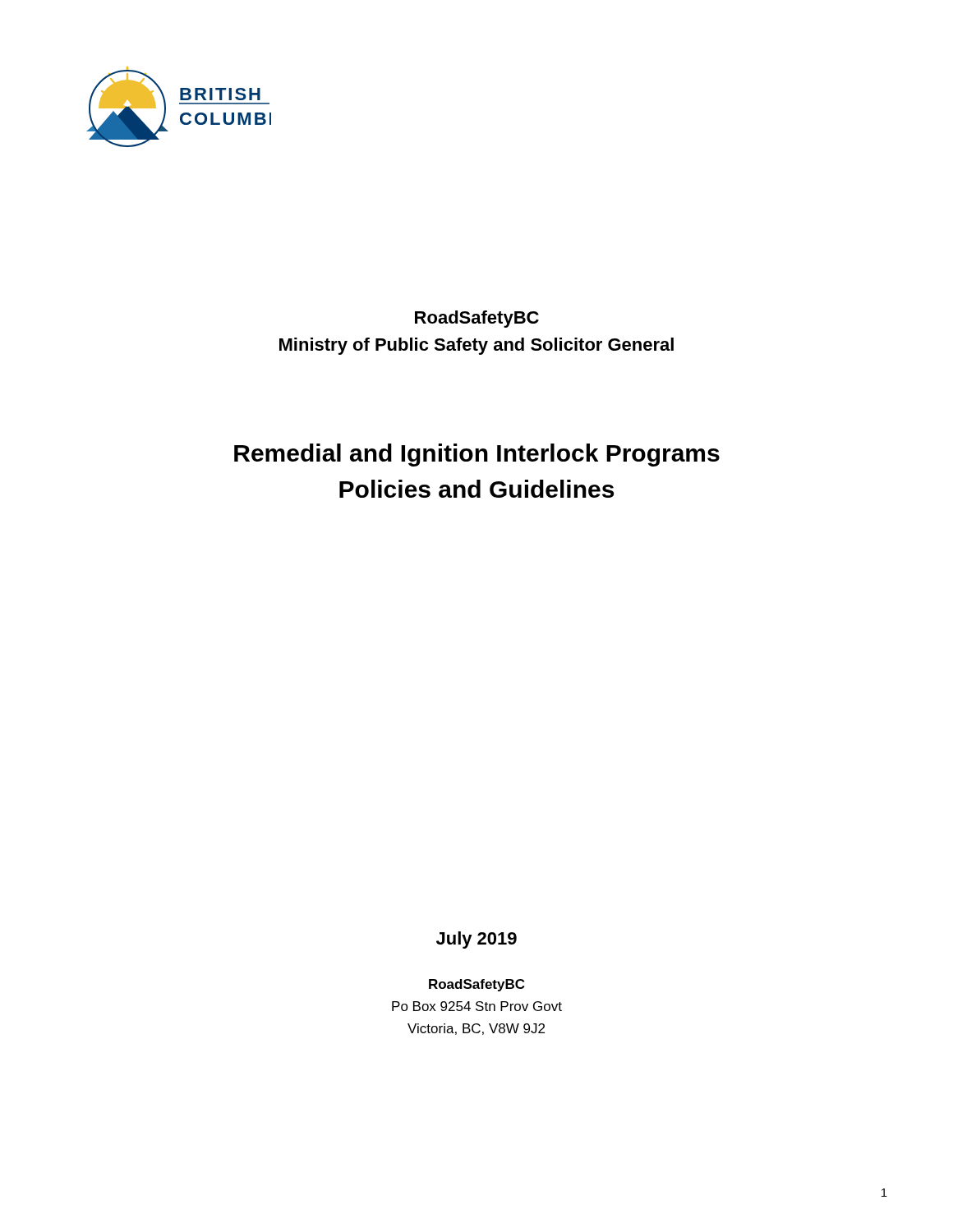Locate the passage starting "Remedial and Ignition Interlock"
The image size is (953, 1232).
pyautogui.click(x=476, y=471)
